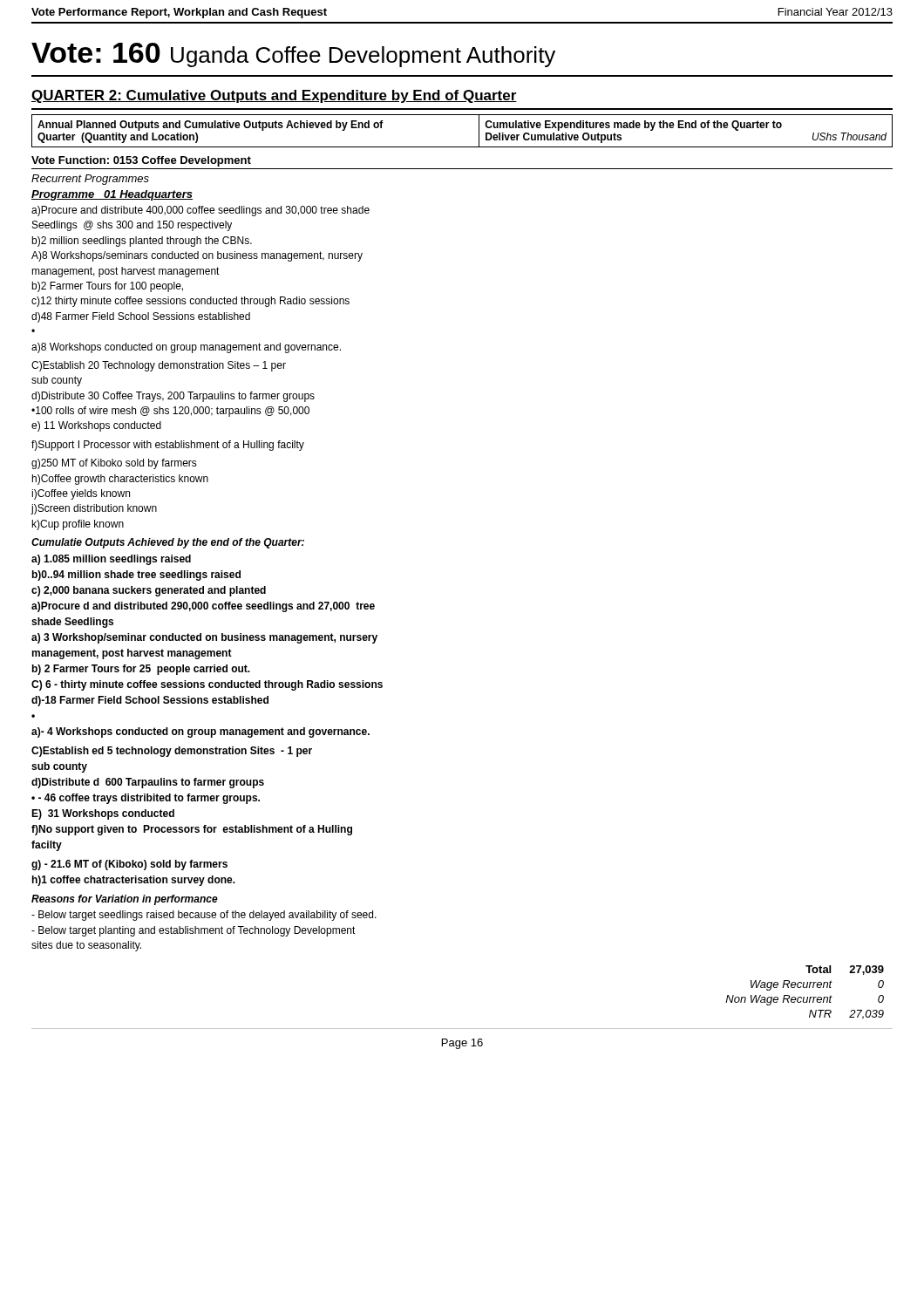
Task: Find the section header that reads "Vote Function: 0153 Coffee Development"
Action: [x=141, y=160]
